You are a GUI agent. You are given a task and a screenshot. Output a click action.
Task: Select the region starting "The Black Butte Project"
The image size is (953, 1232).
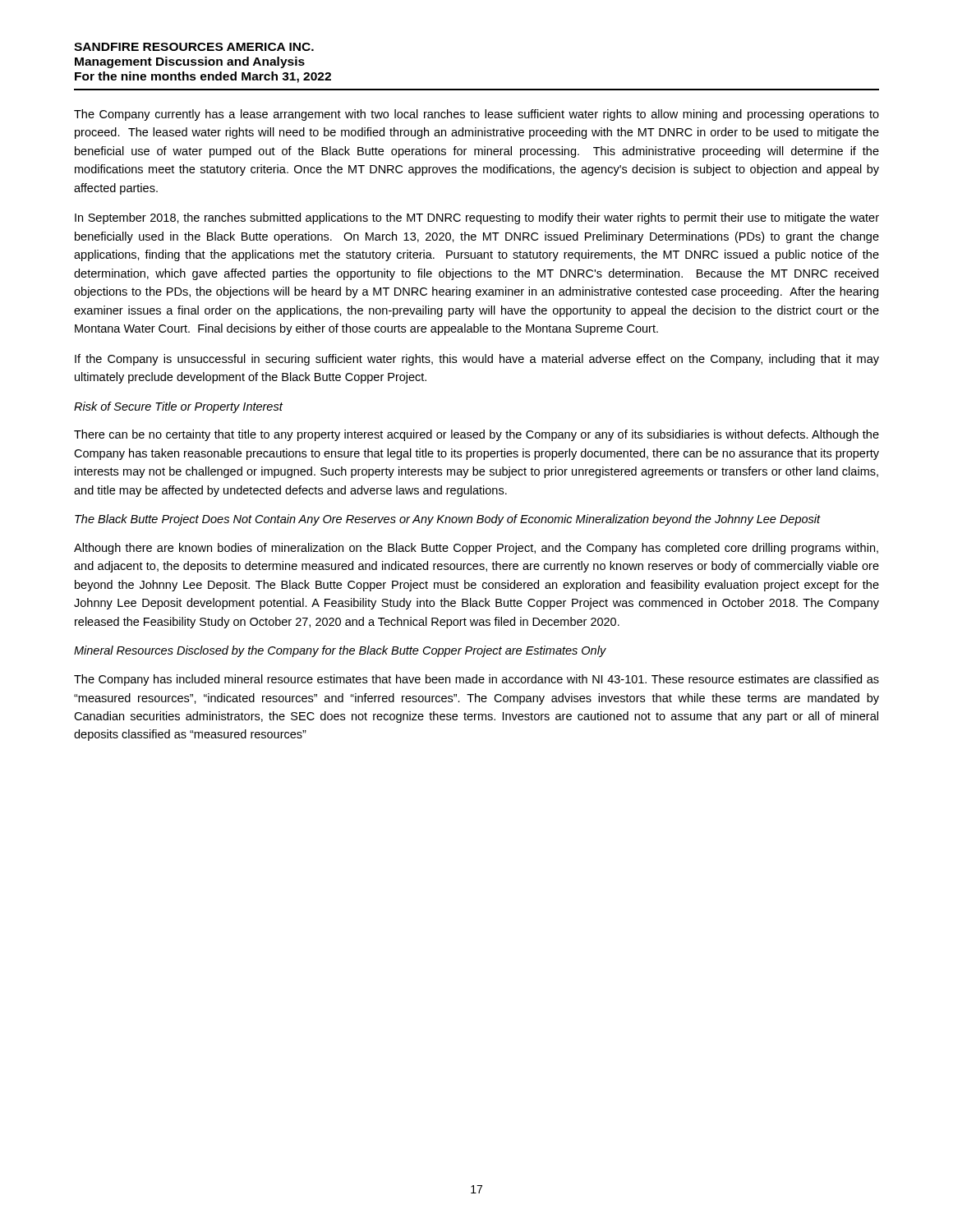pyautogui.click(x=447, y=519)
